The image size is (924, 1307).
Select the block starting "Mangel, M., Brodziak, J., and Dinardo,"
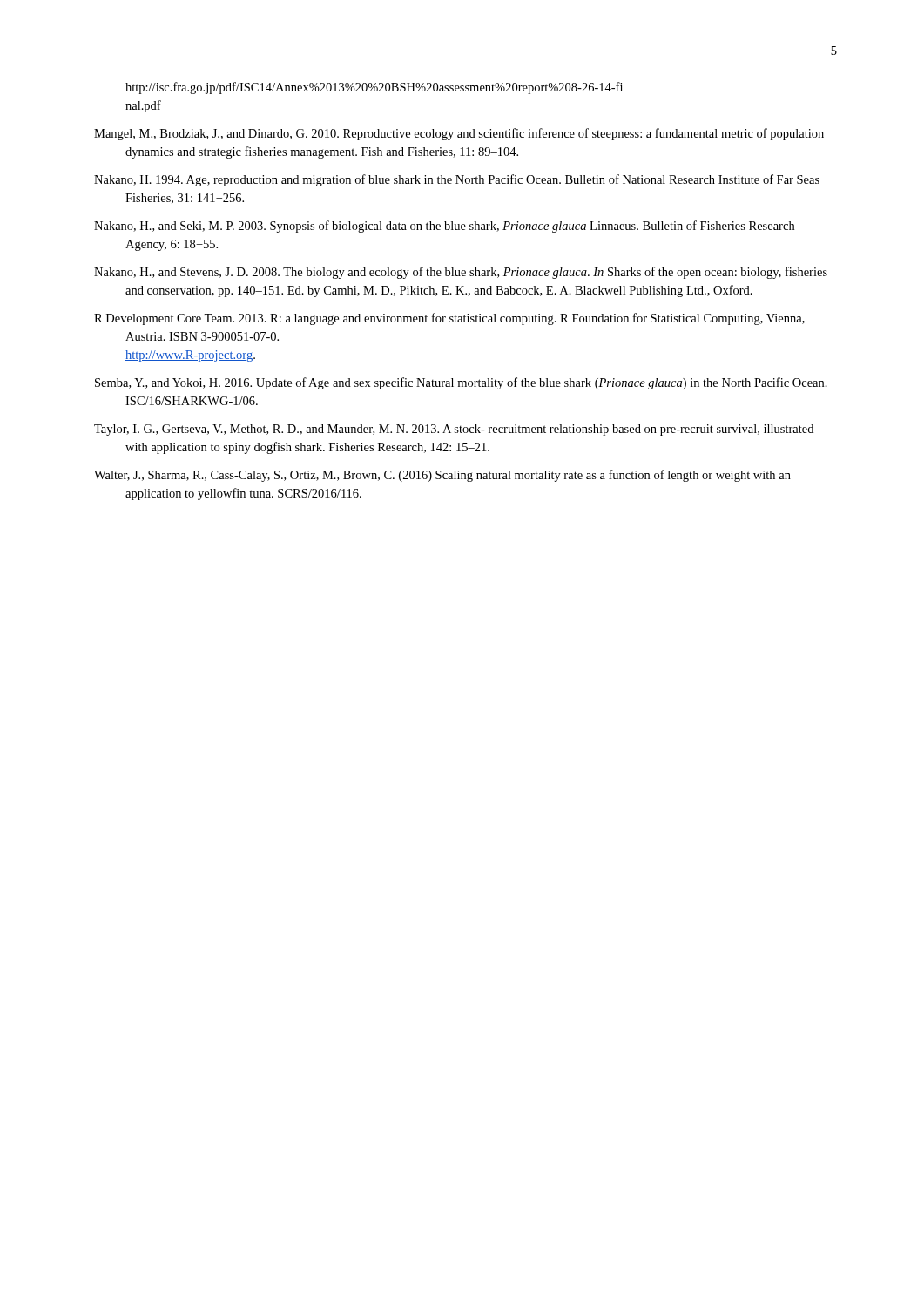tap(459, 143)
